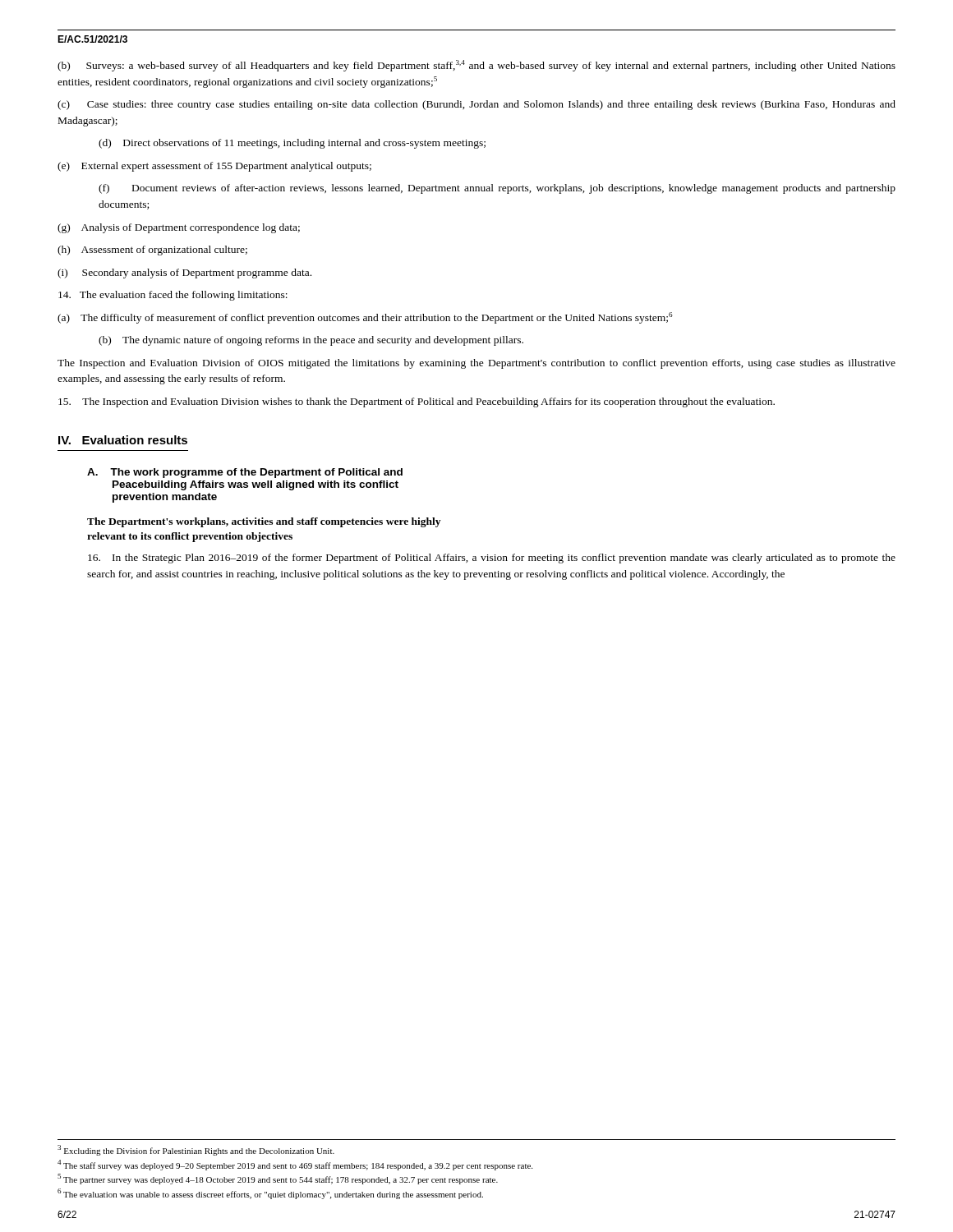
Task: Click the section header that begins "A. The work programme of the Department"
Action: coord(245,473)
